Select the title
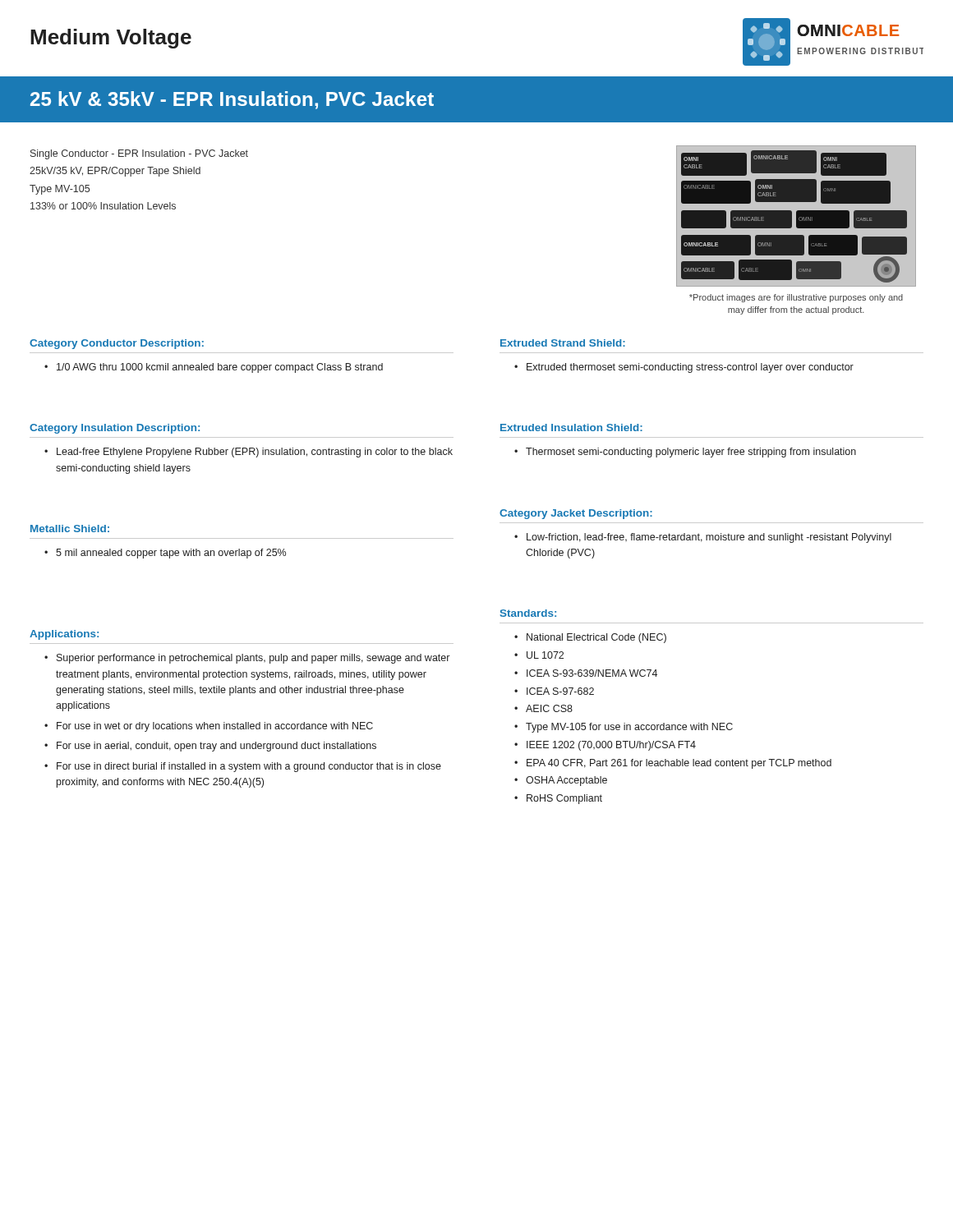This screenshot has height=1232, width=953. [x=111, y=37]
